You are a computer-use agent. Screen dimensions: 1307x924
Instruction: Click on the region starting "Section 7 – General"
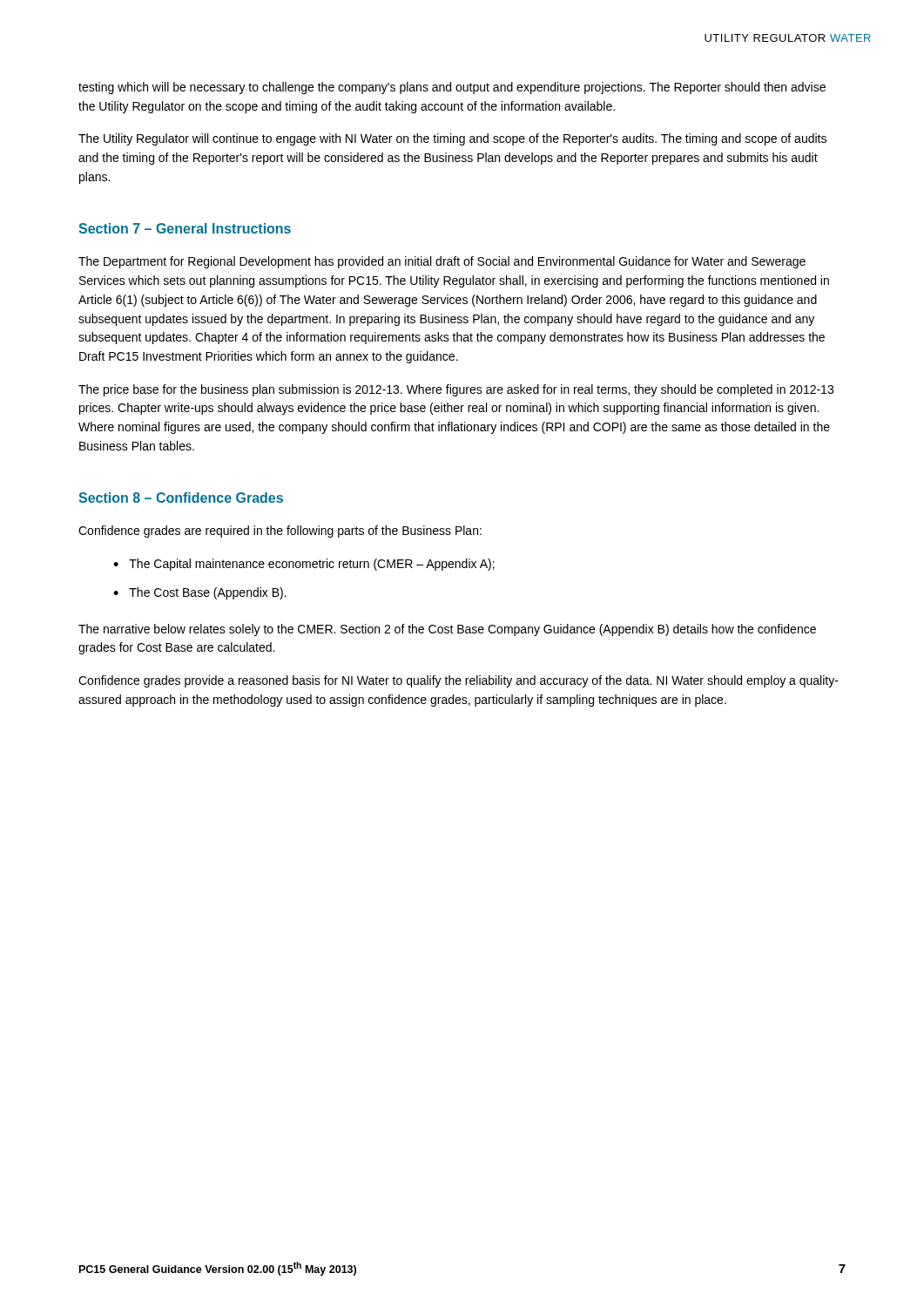[x=185, y=229]
